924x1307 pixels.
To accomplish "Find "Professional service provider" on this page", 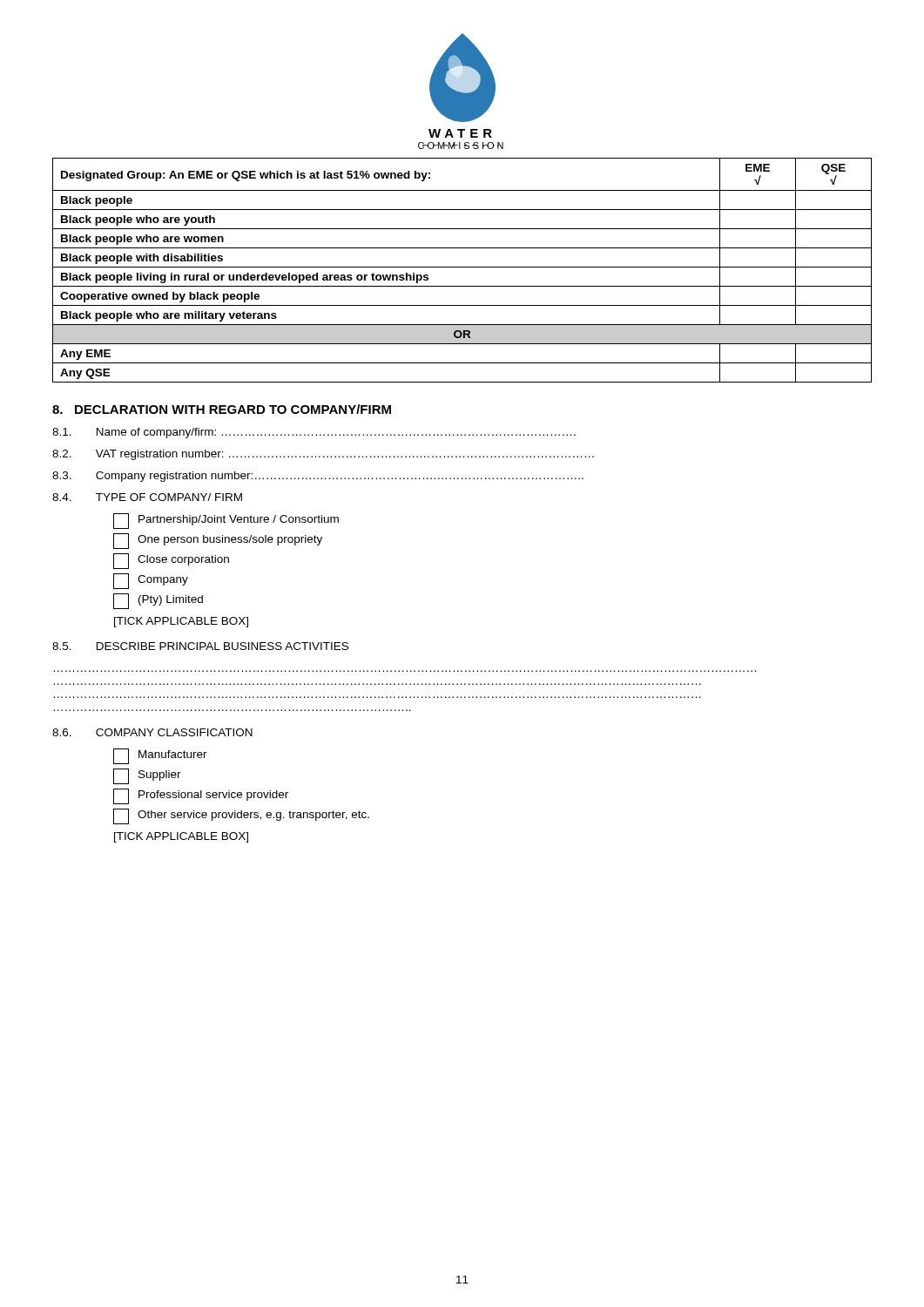I will (201, 796).
